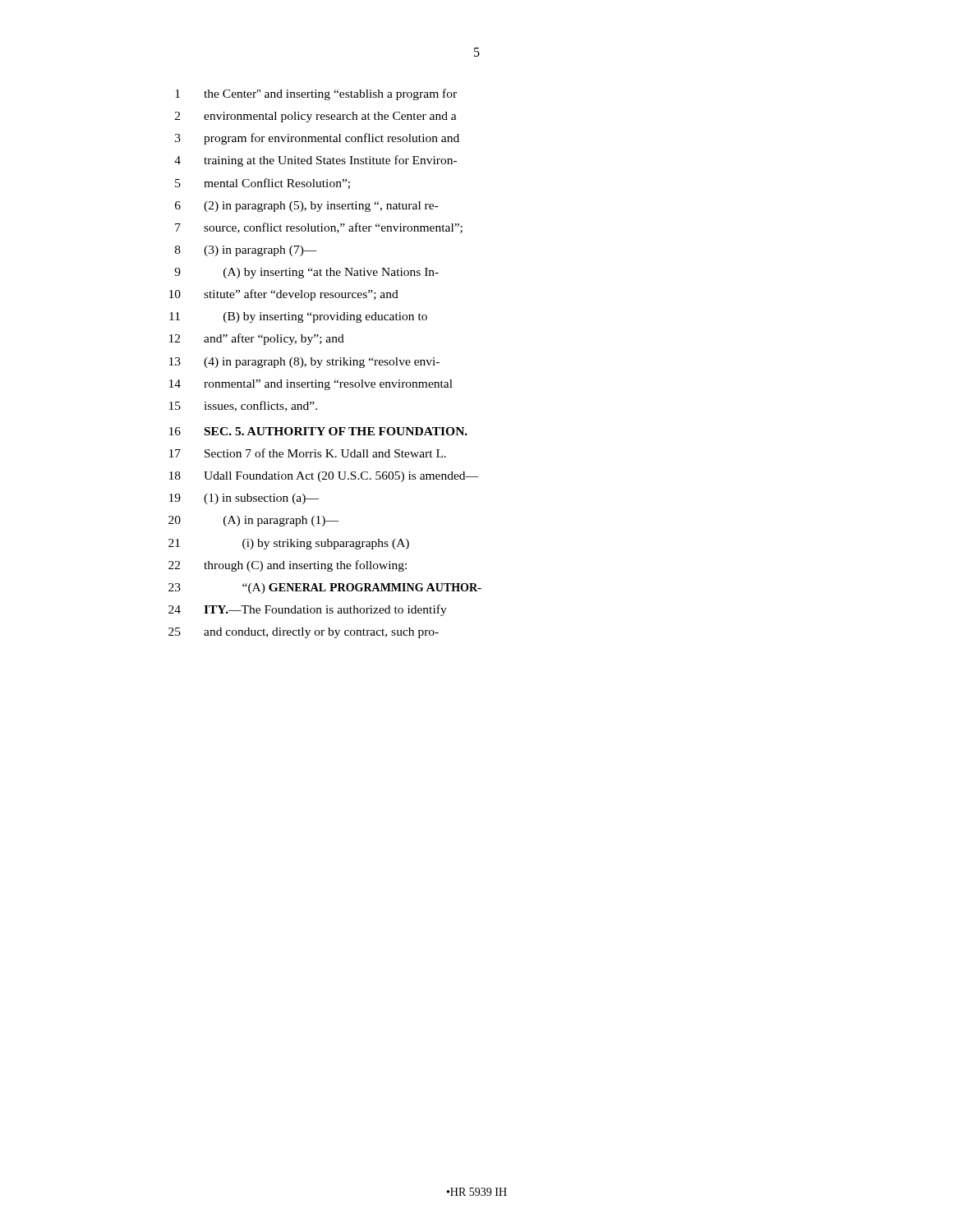Click on the list item containing "1 the Center'' and inserting “establish"

click(x=316, y=94)
